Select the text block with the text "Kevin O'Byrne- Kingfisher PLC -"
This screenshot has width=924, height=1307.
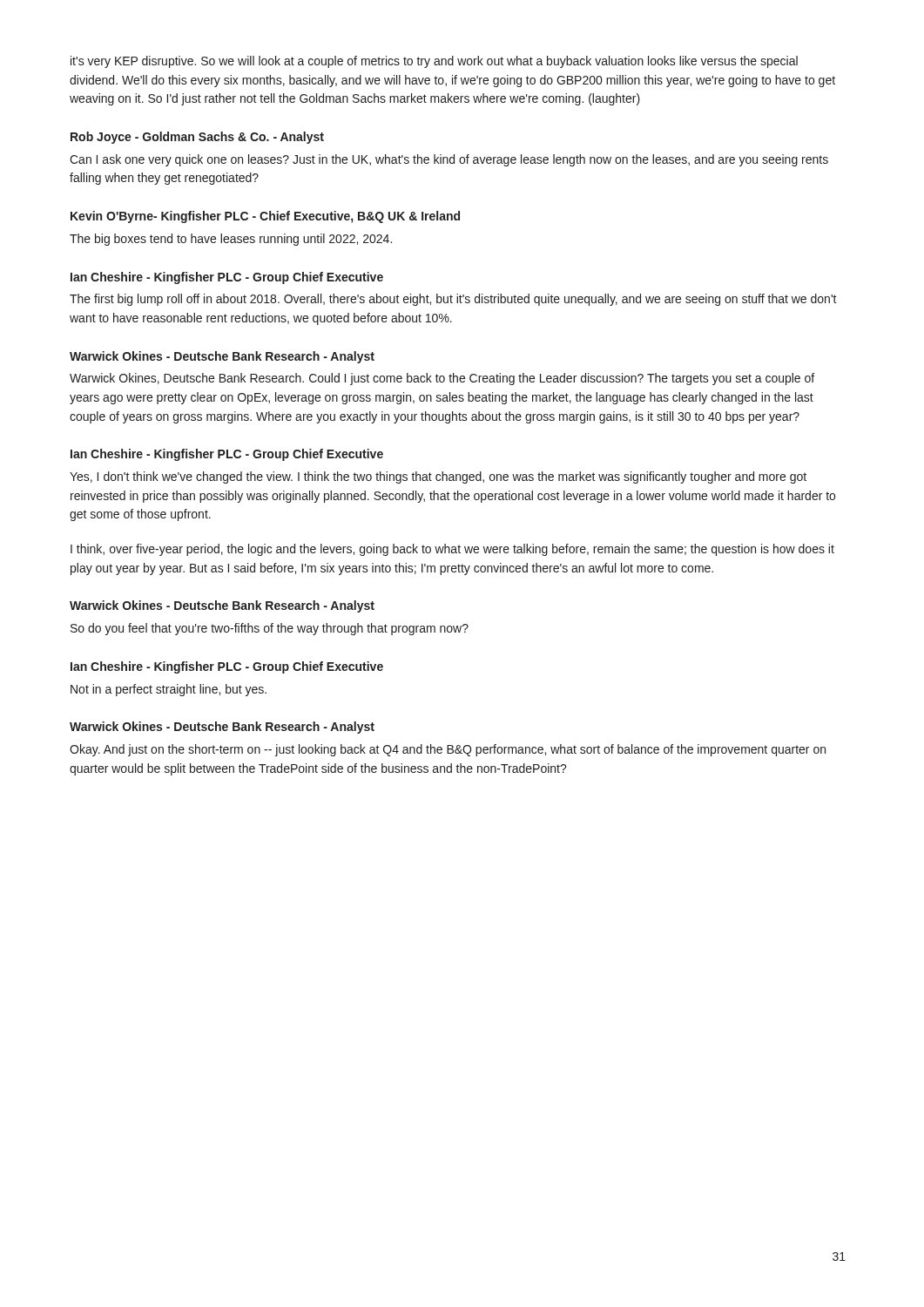pyautogui.click(x=458, y=227)
